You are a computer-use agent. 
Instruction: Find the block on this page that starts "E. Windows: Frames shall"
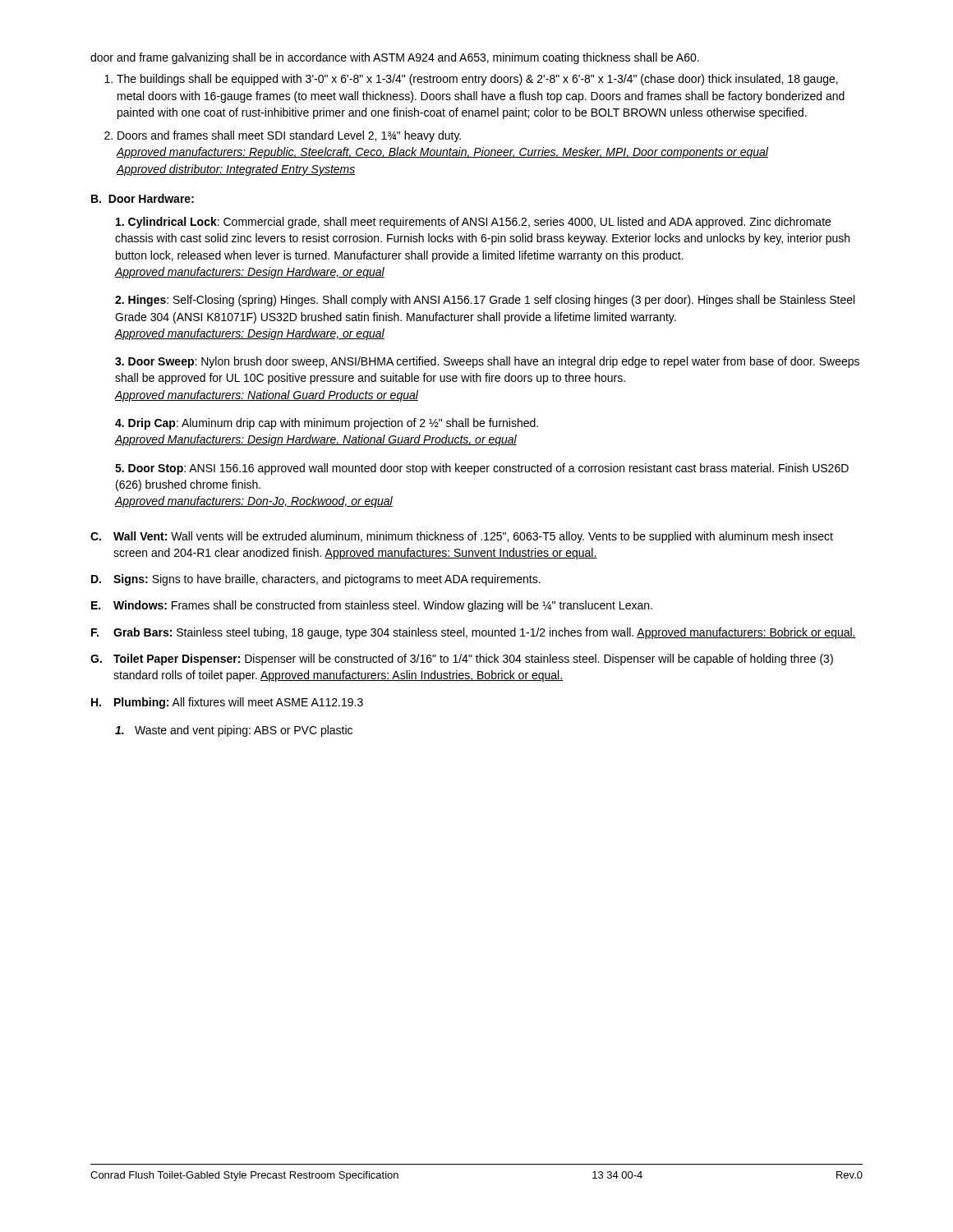(476, 606)
